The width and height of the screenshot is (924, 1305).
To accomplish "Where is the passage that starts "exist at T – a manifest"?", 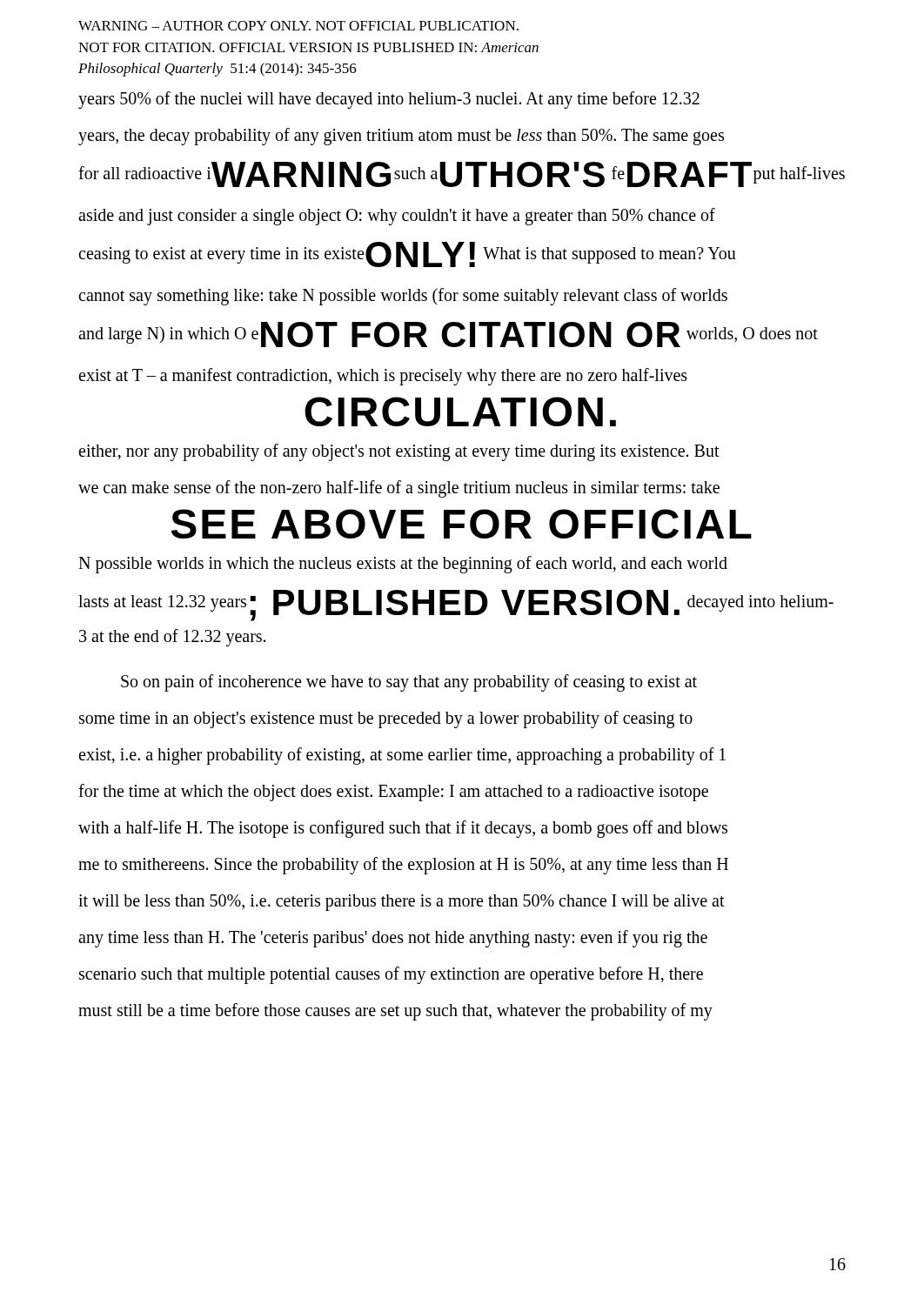I will (x=383, y=375).
